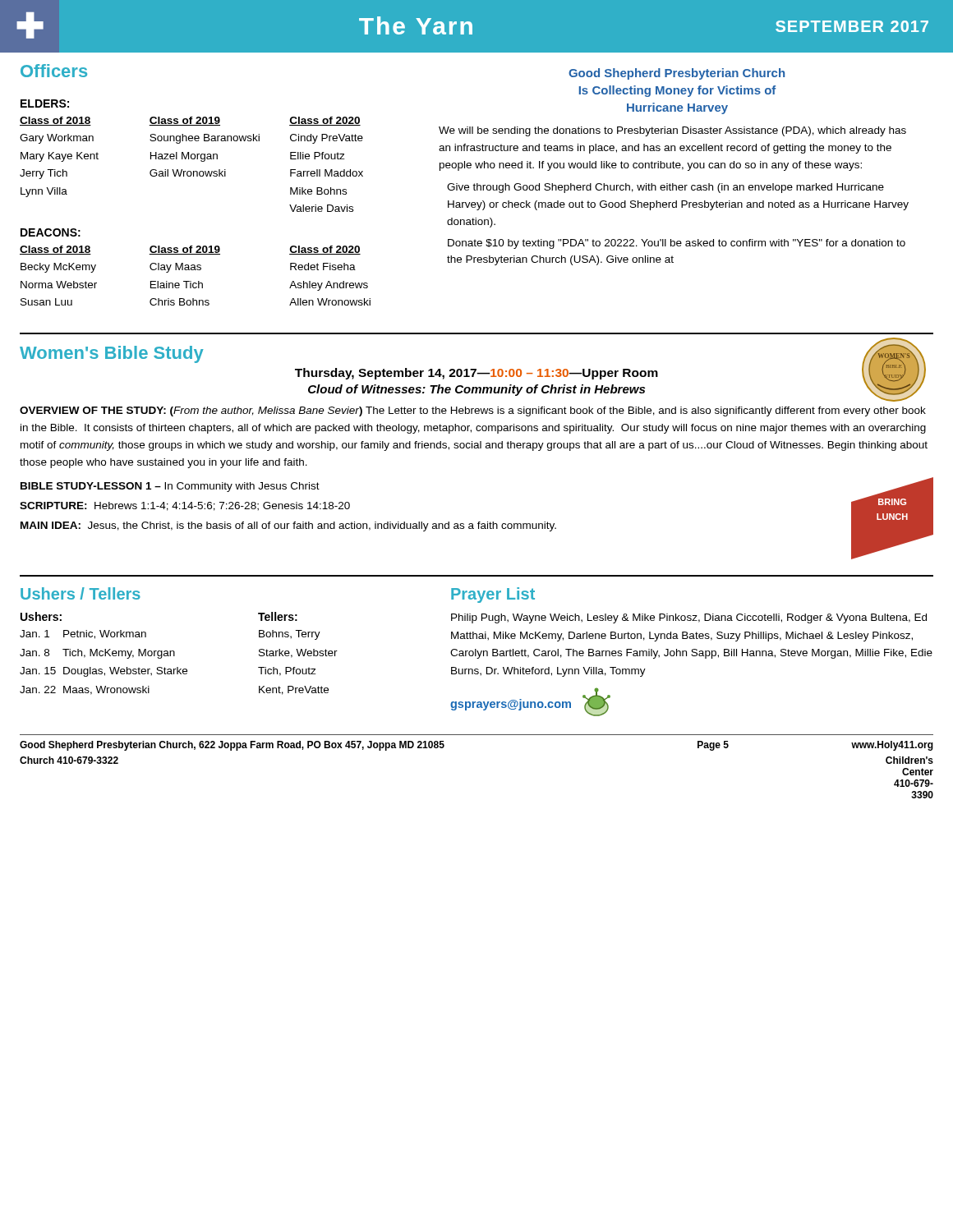This screenshot has width=953, height=1232.
Task: Click on the table containing "Ushers: Jan. 1Petnic, Workman"
Action: point(139,656)
